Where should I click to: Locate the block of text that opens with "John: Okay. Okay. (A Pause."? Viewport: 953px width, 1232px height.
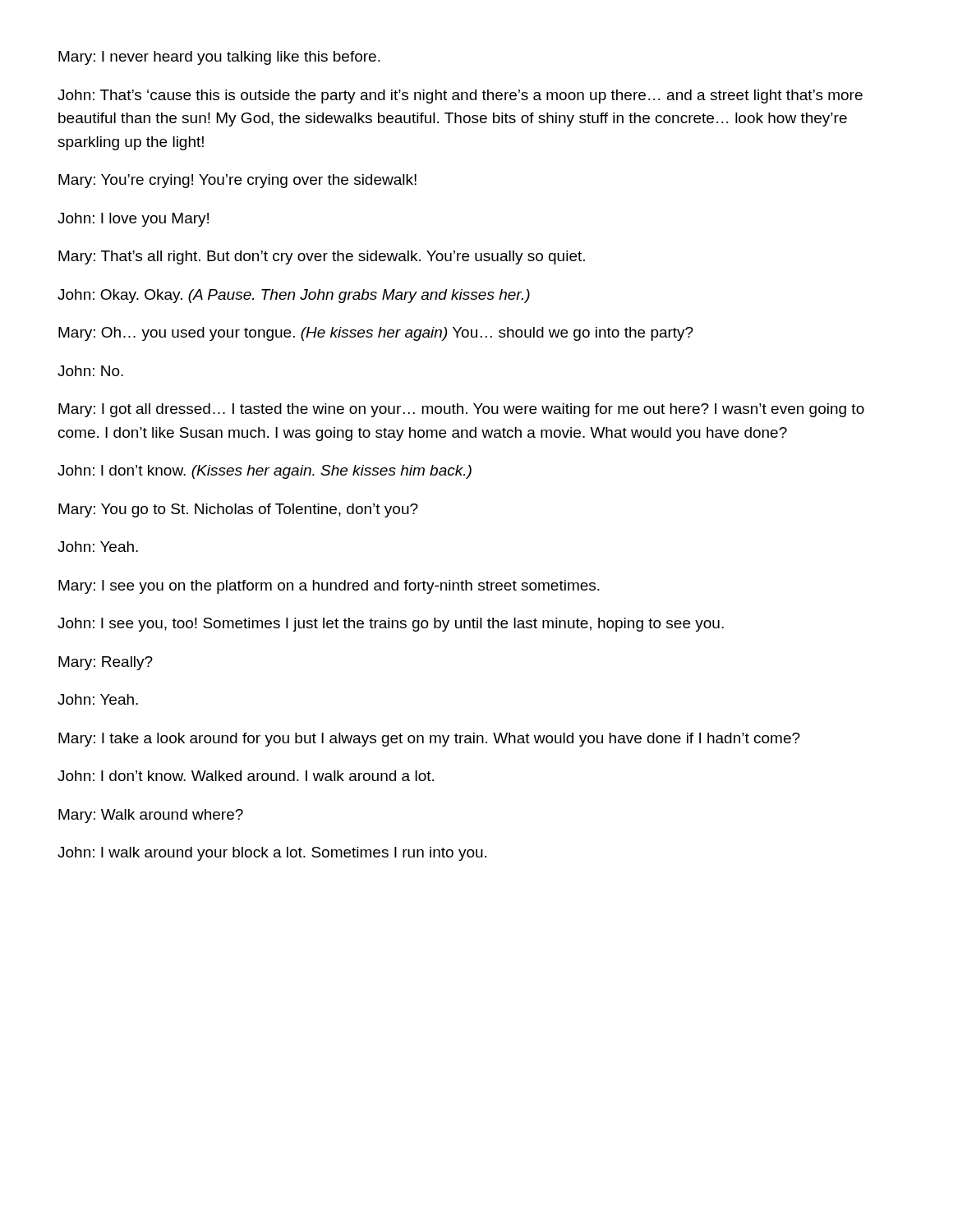(294, 294)
